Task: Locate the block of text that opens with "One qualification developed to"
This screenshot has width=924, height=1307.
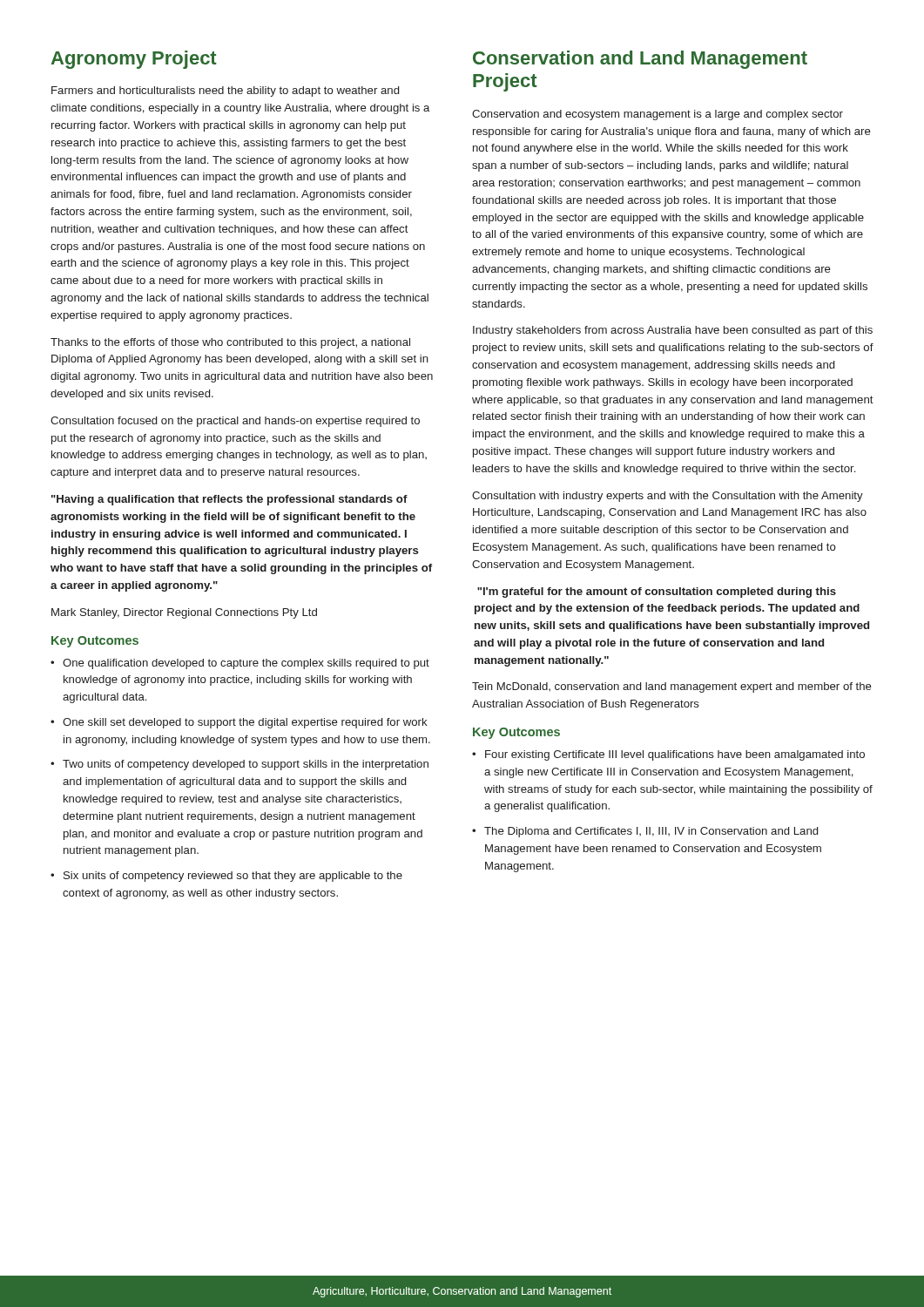Action: pyautogui.click(x=246, y=680)
